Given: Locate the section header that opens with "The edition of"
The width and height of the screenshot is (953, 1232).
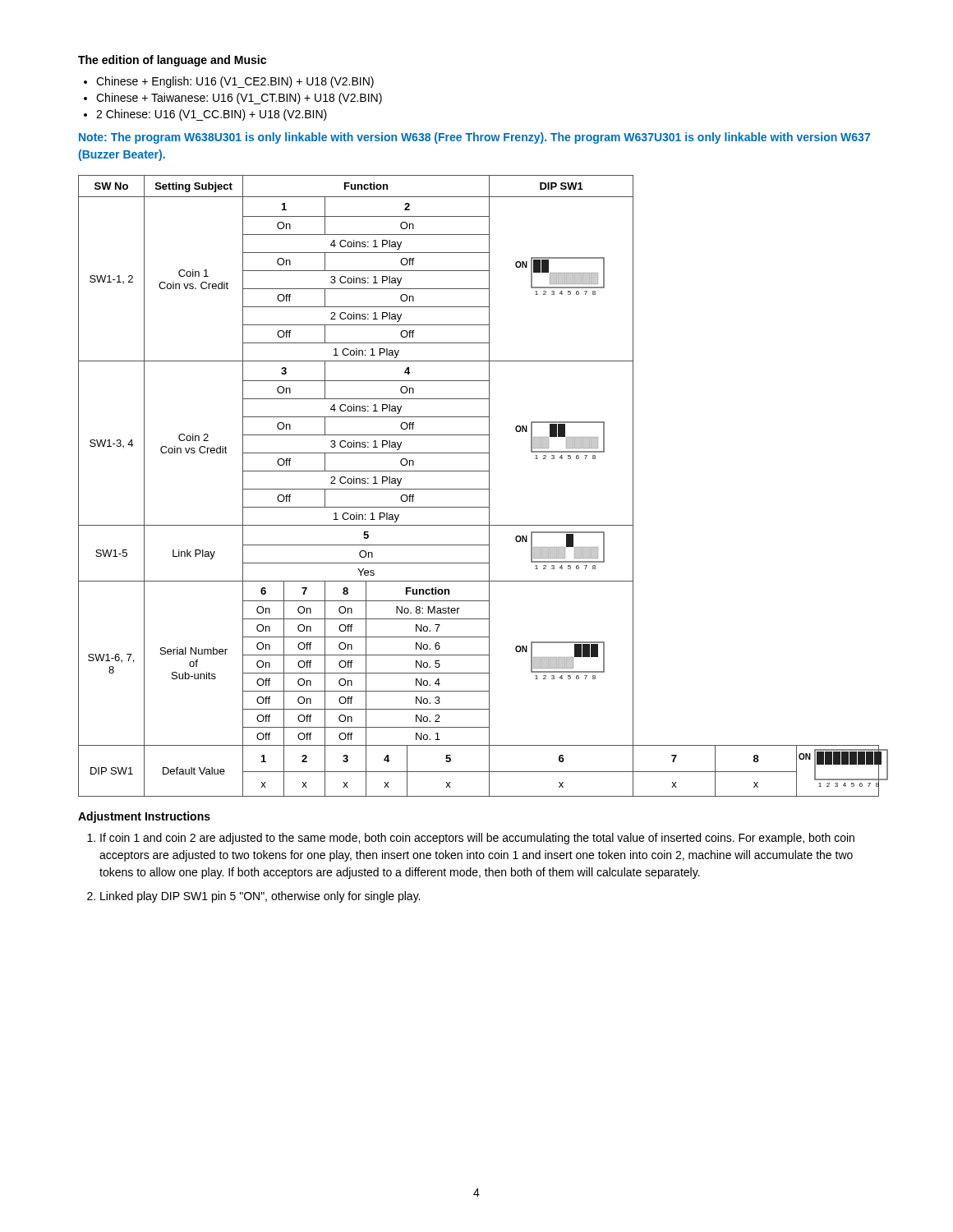Looking at the screenshot, I should click(172, 60).
